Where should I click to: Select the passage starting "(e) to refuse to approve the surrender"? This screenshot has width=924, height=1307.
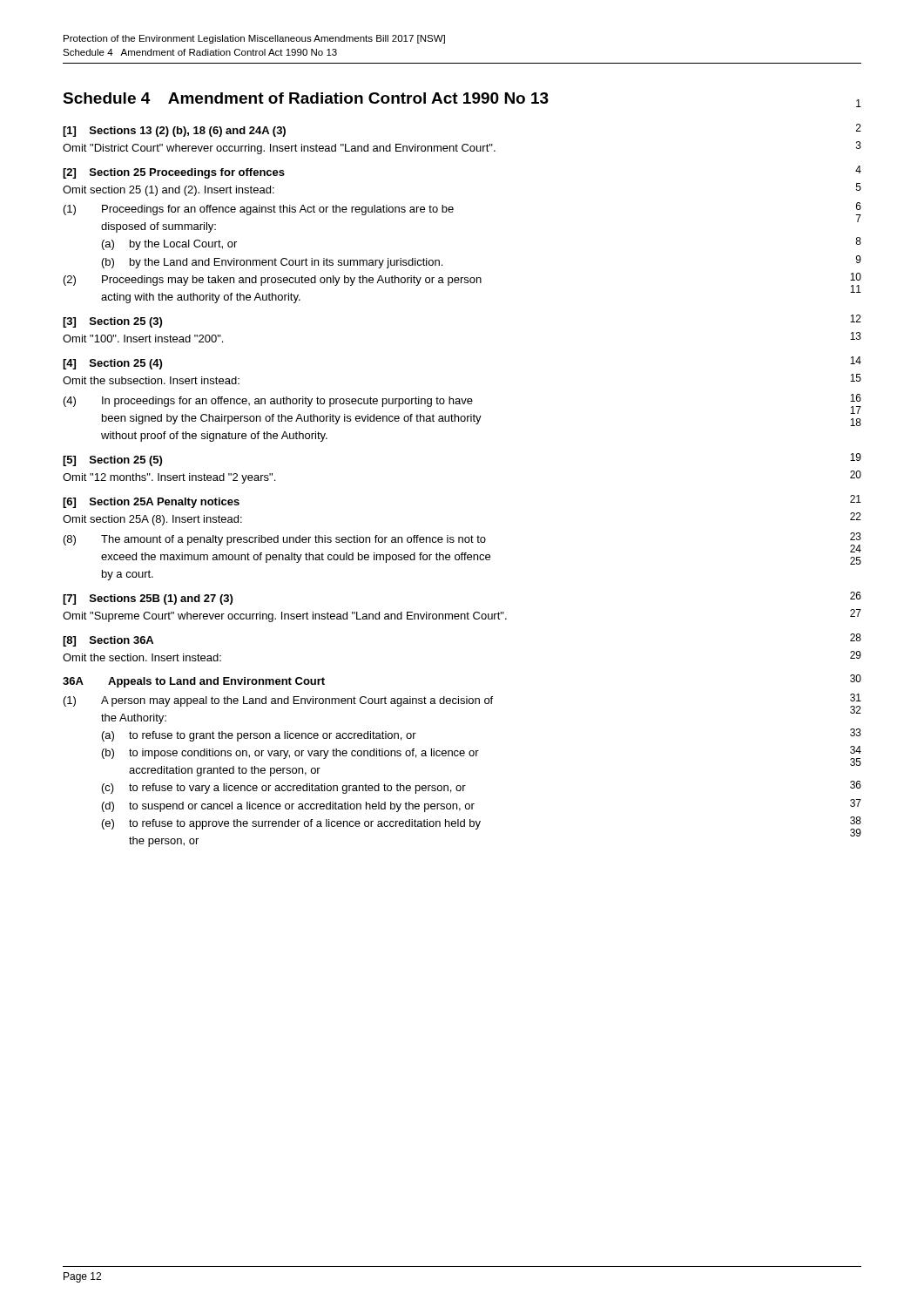[x=448, y=832]
